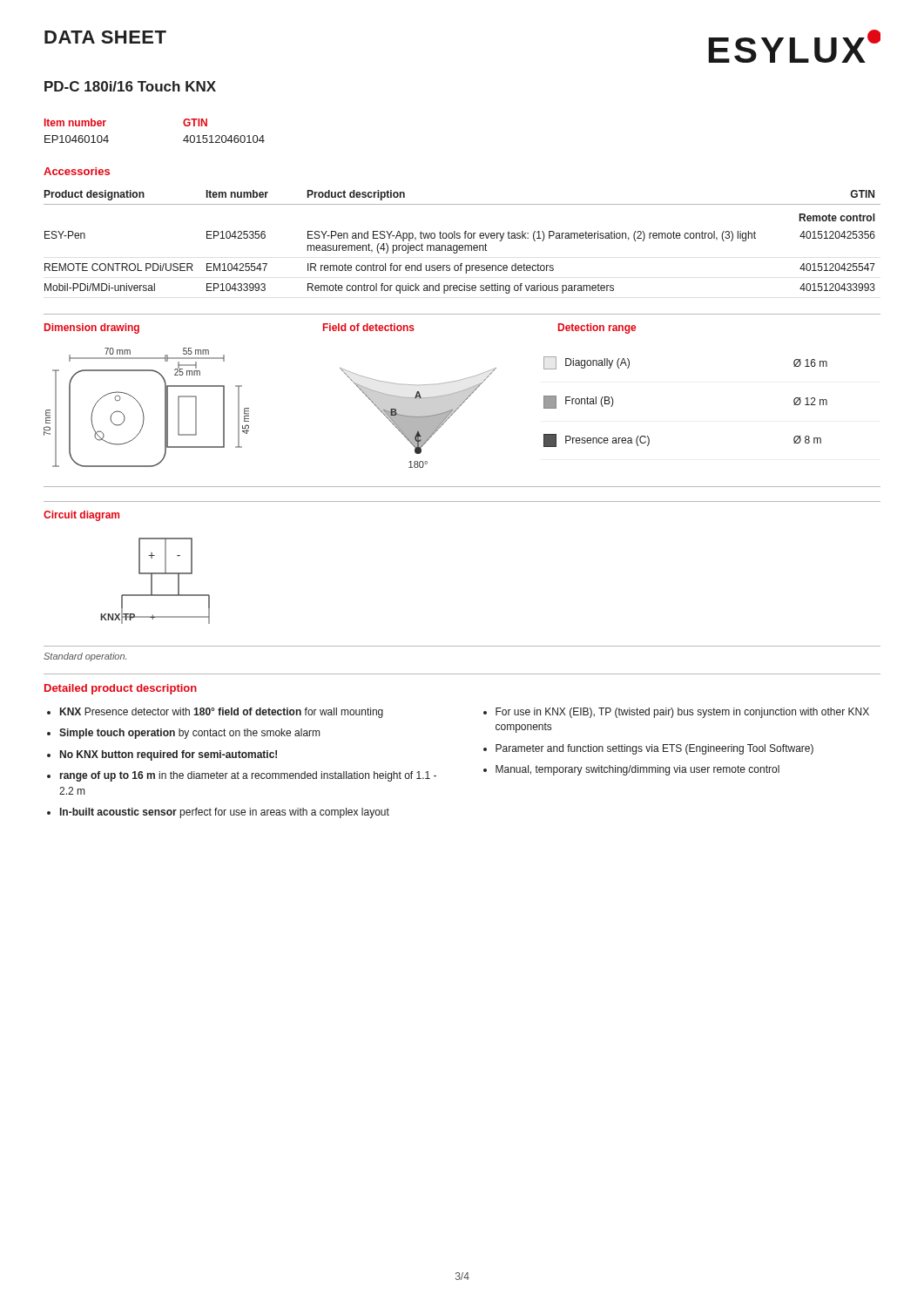
Task: Find the section header that reads "Detailed product description"
Action: pyautogui.click(x=120, y=688)
